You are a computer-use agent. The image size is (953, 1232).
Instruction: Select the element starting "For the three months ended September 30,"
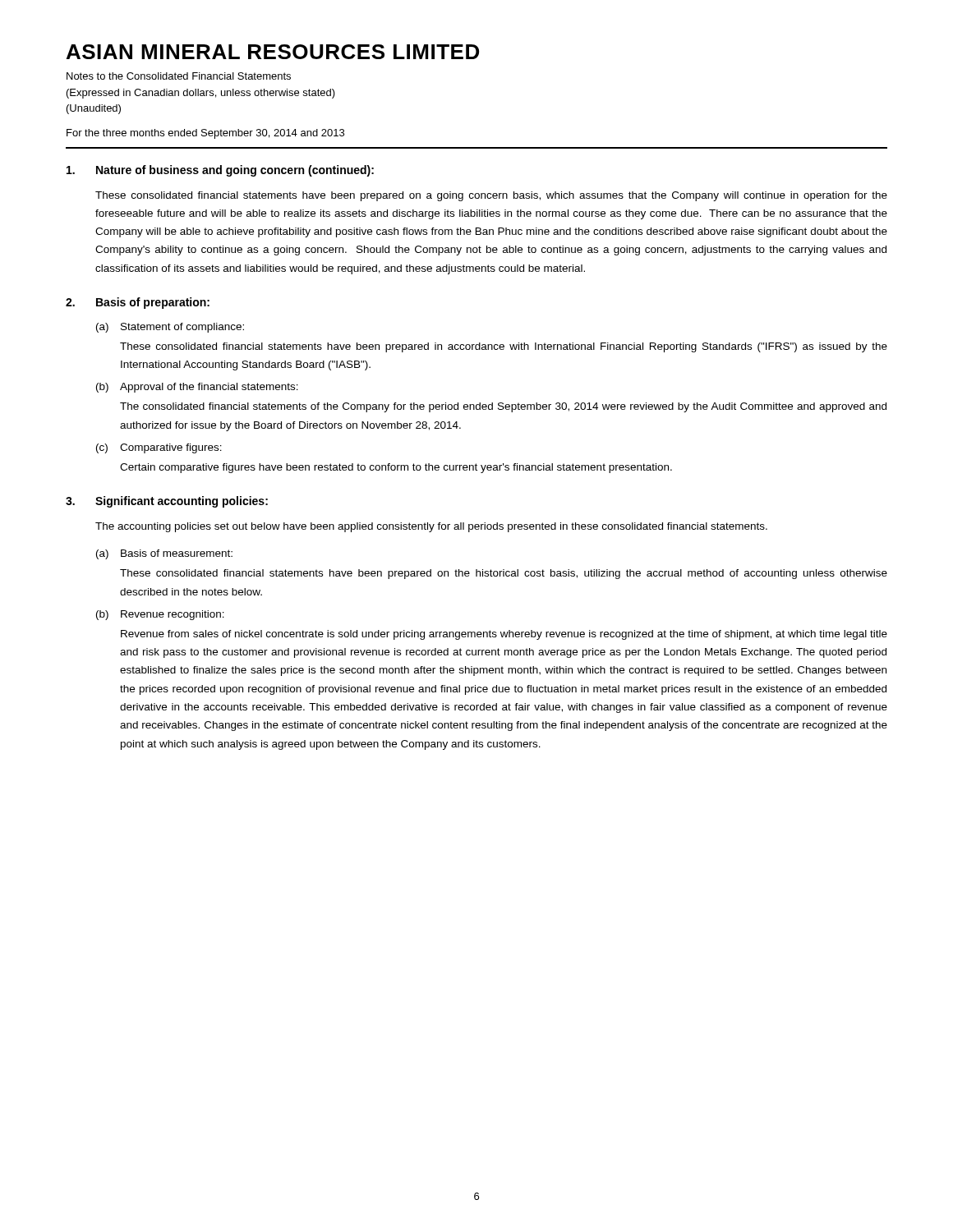tap(205, 132)
